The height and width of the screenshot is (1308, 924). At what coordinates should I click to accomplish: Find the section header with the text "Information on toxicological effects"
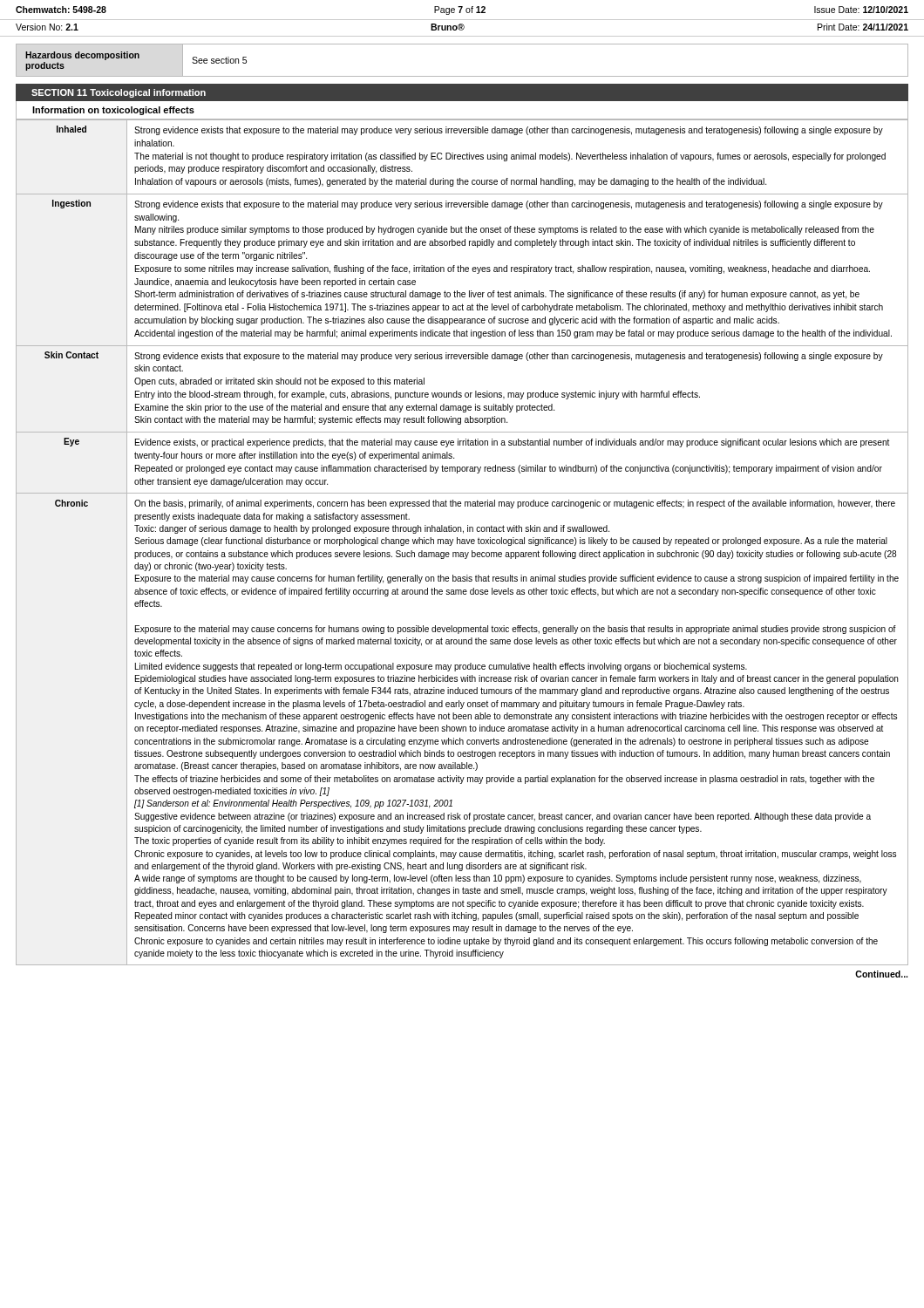(x=113, y=110)
